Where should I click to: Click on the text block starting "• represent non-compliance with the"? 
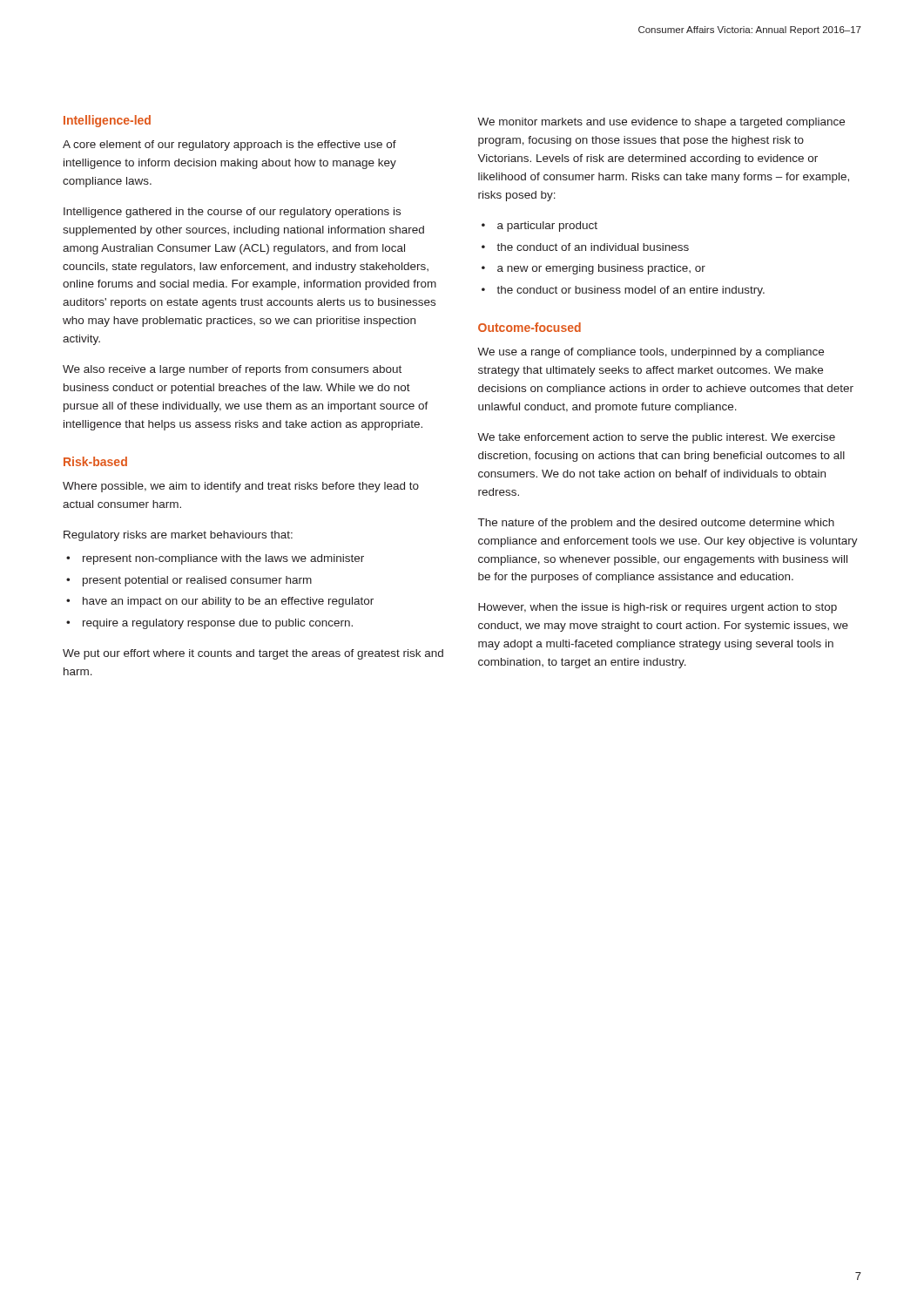tap(256, 559)
